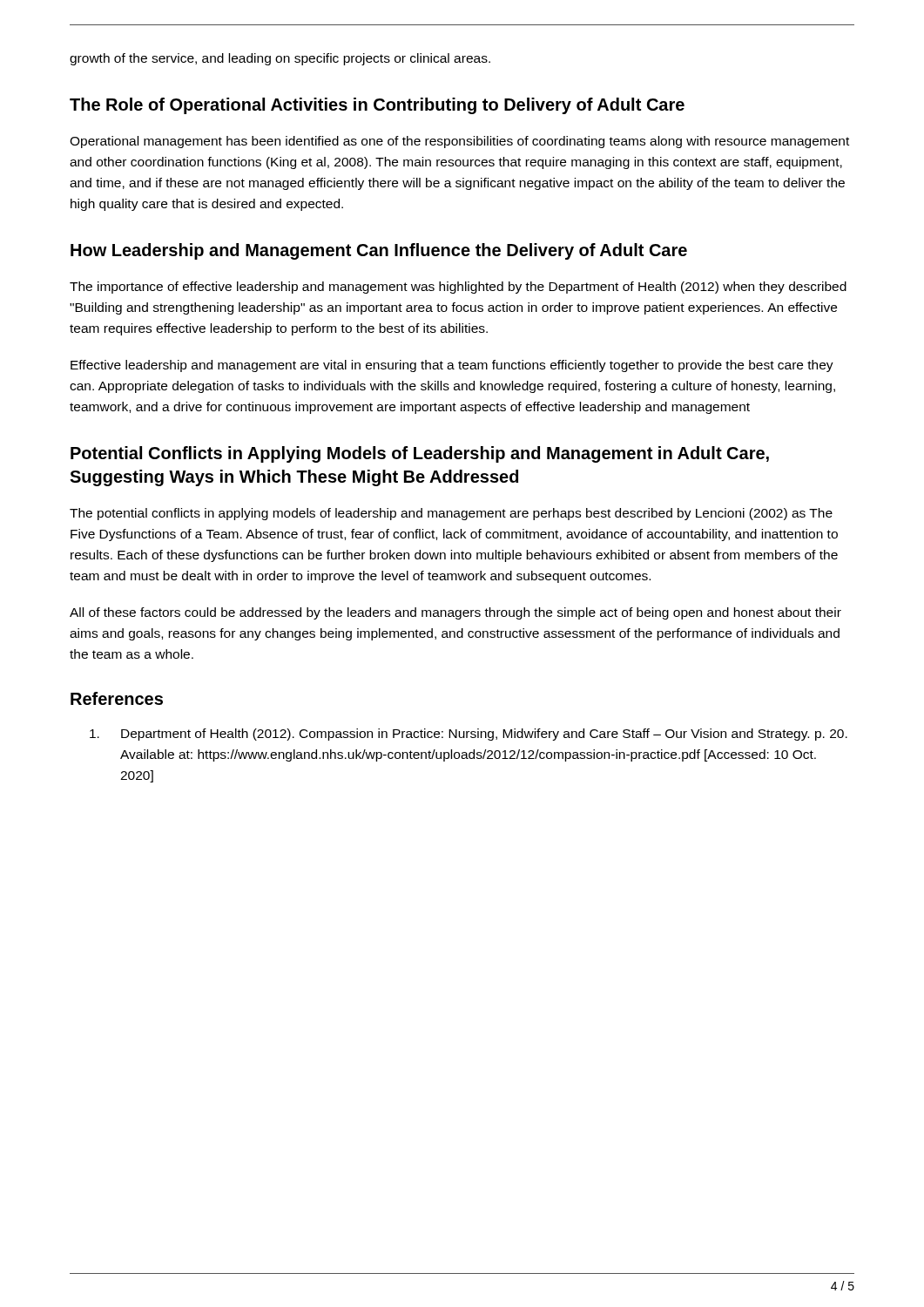
Task: Click the section header that begins "The Role of Operational Activities in Contributing to"
Action: [x=377, y=105]
